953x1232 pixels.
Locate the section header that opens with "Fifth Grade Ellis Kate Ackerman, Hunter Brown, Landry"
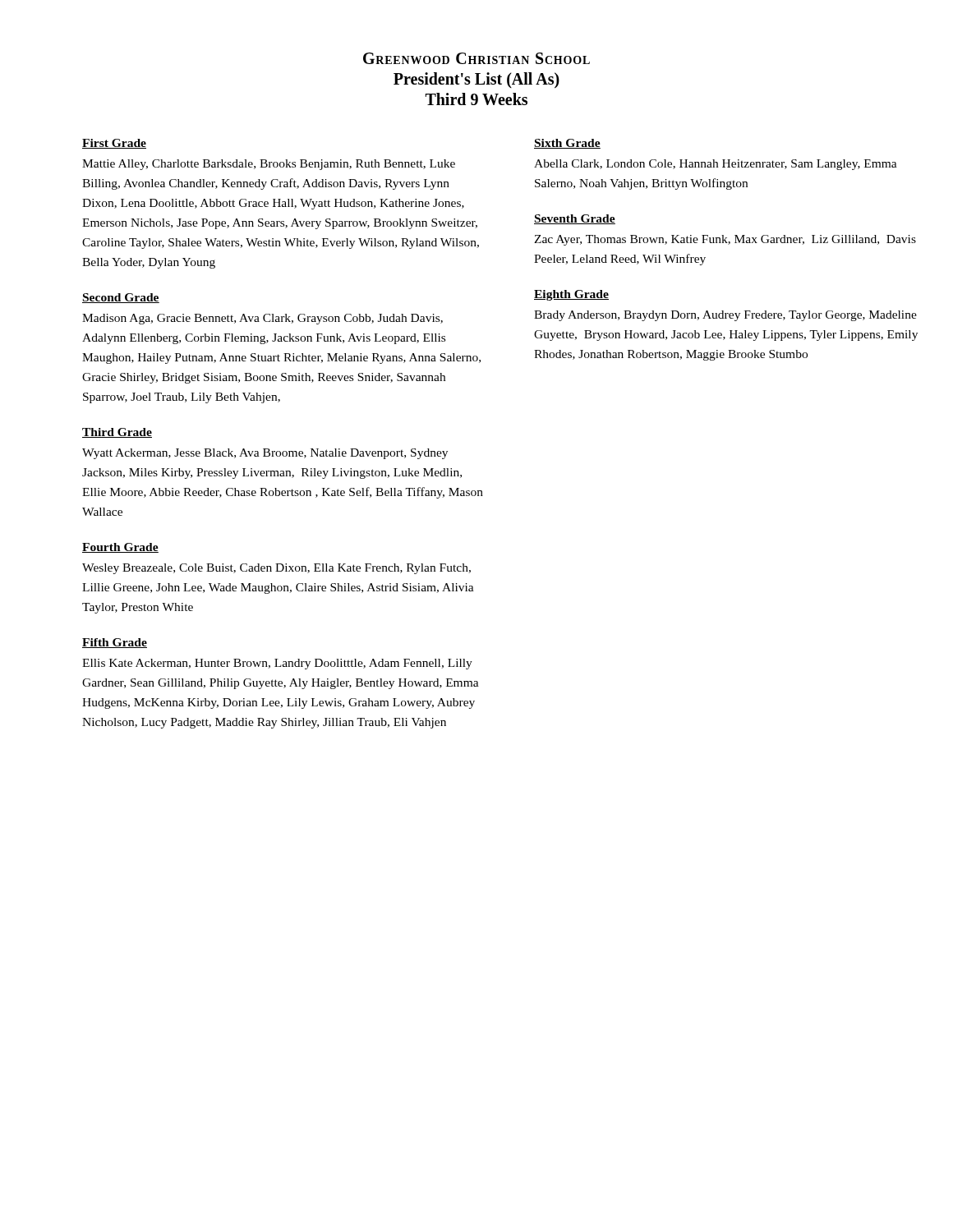(283, 684)
